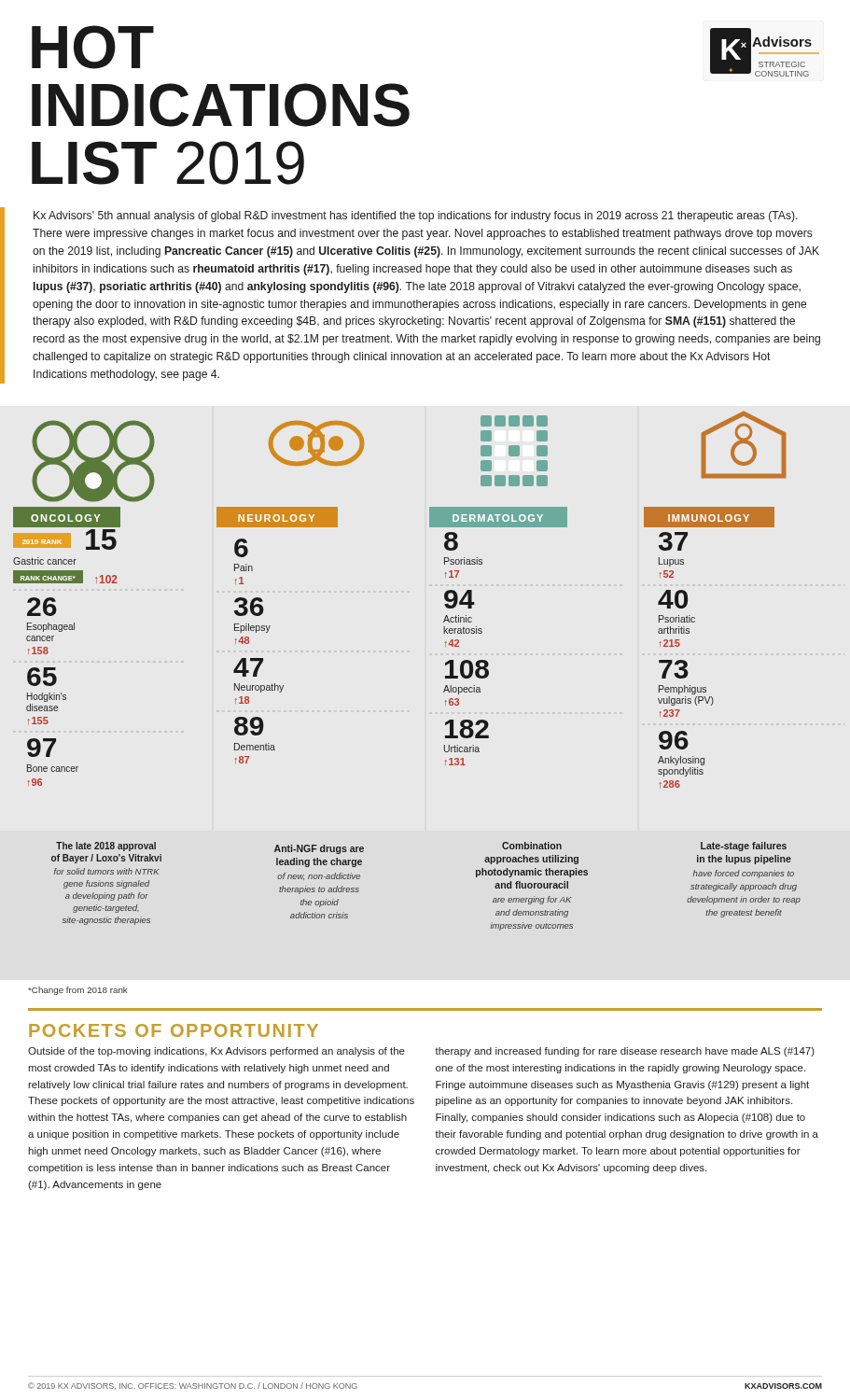Find the text block that reads "Kx Advisors' 5th annual"
This screenshot has height=1400, width=850.
click(411, 295)
